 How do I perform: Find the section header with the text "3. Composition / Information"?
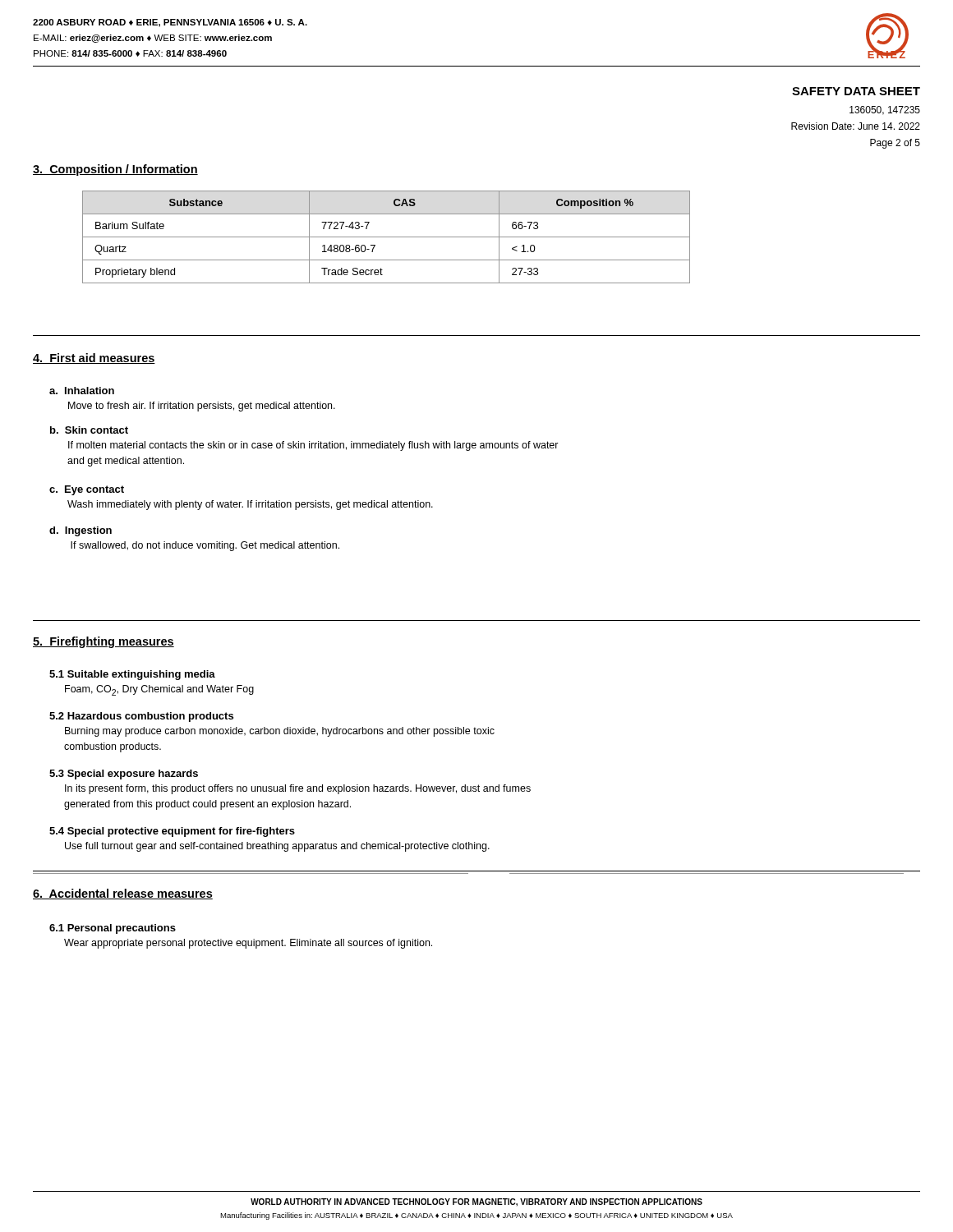coord(115,169)
